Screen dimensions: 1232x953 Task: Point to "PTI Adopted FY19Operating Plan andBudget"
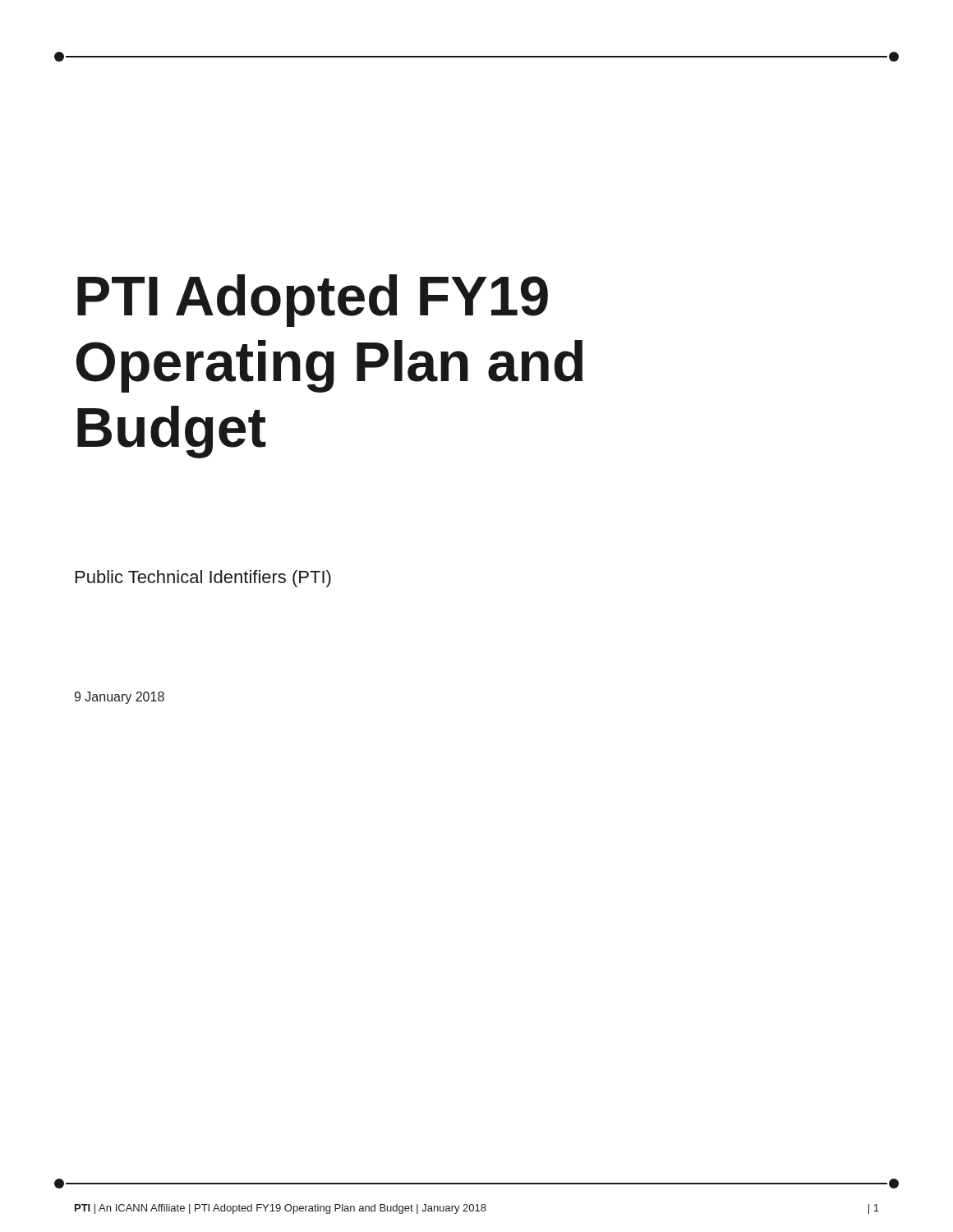(x=476, y=362)
